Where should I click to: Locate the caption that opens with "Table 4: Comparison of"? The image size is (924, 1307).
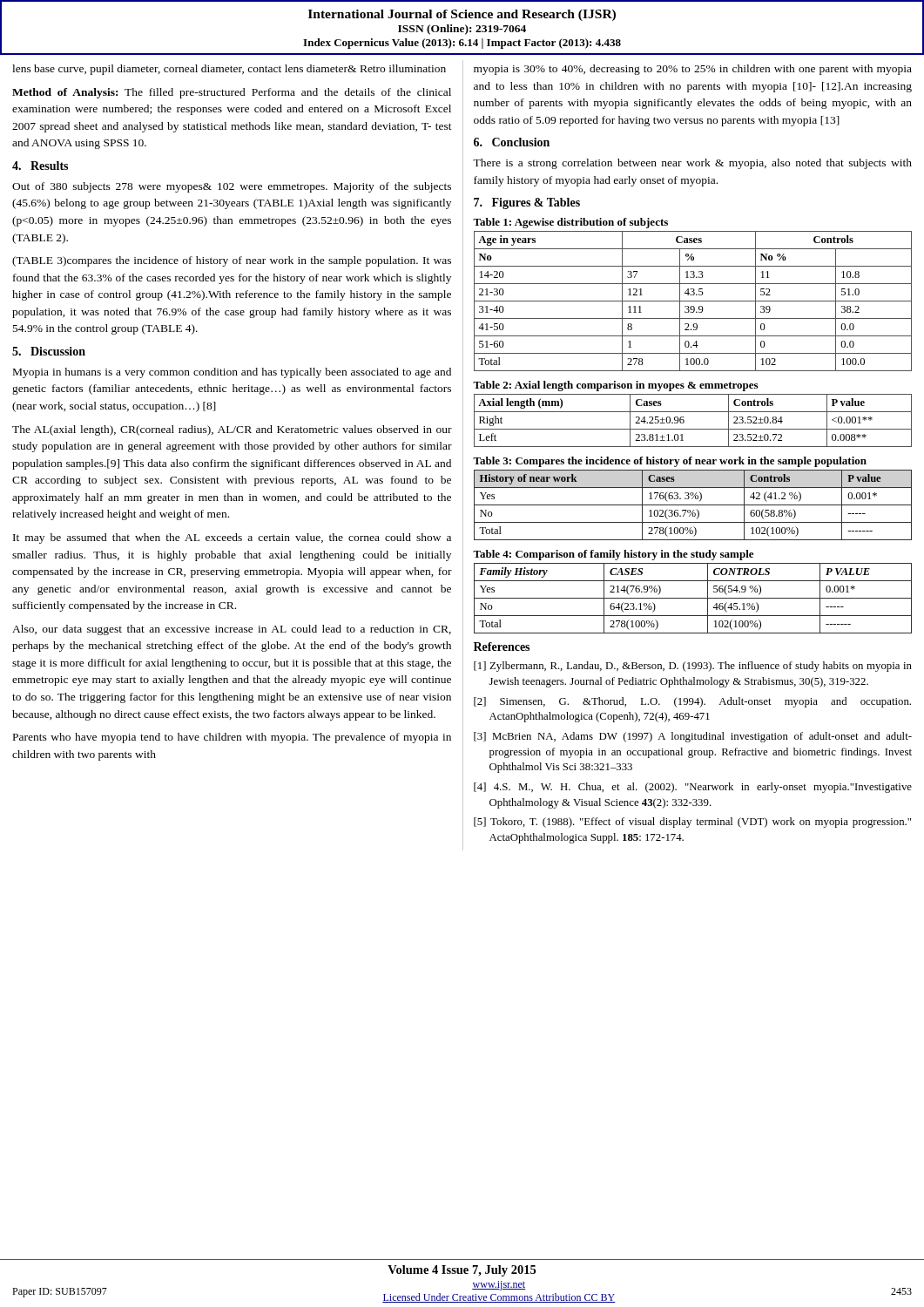[614, 554]
